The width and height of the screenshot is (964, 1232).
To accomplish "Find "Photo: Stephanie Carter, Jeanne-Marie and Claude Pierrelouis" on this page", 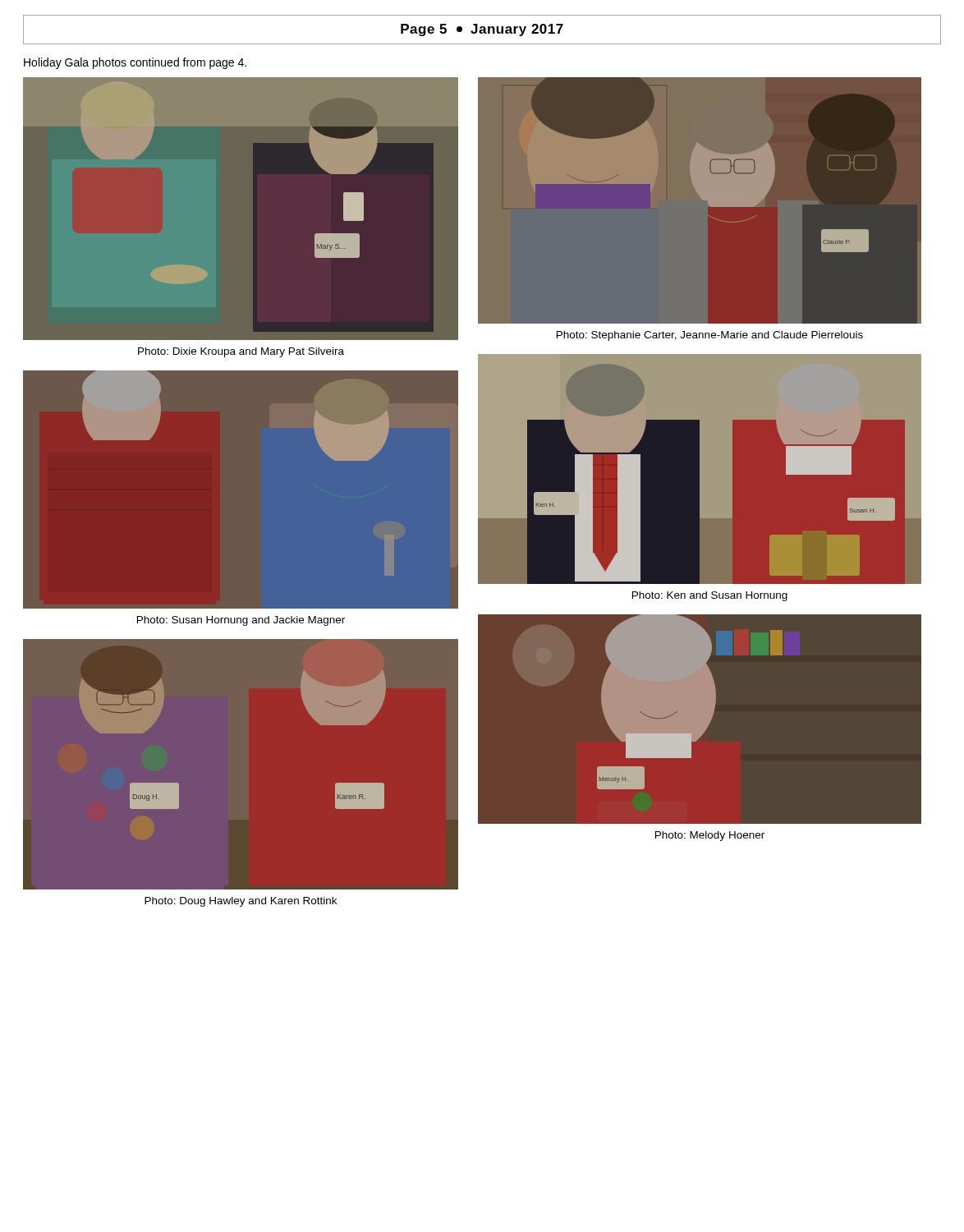I will (709, 335).
